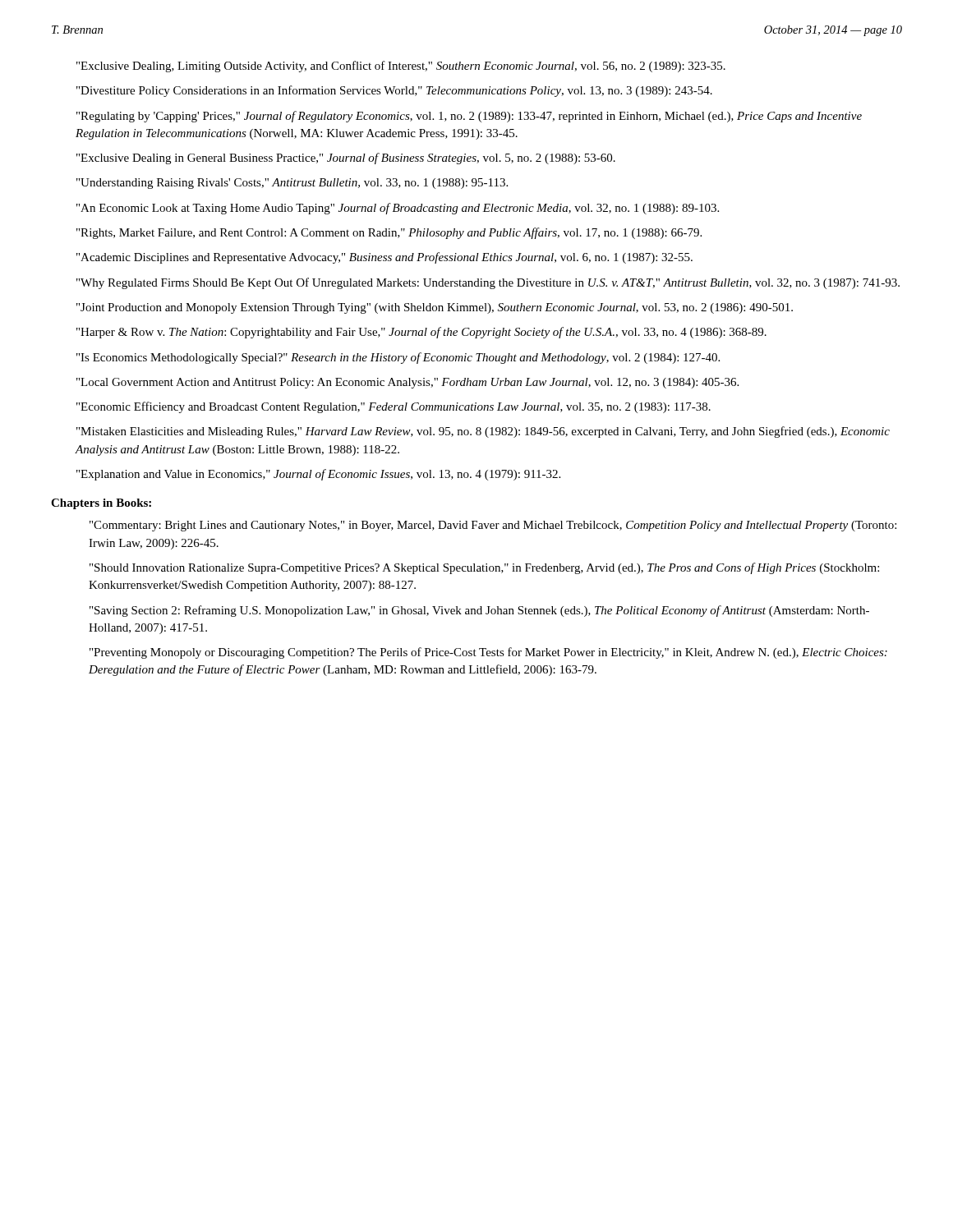Find the block on this page that starts ""Academic Disciplines and Representative Advocacy," Business and Professional"
This screenshot has height=1232, width=953.
tap(384, 257)
